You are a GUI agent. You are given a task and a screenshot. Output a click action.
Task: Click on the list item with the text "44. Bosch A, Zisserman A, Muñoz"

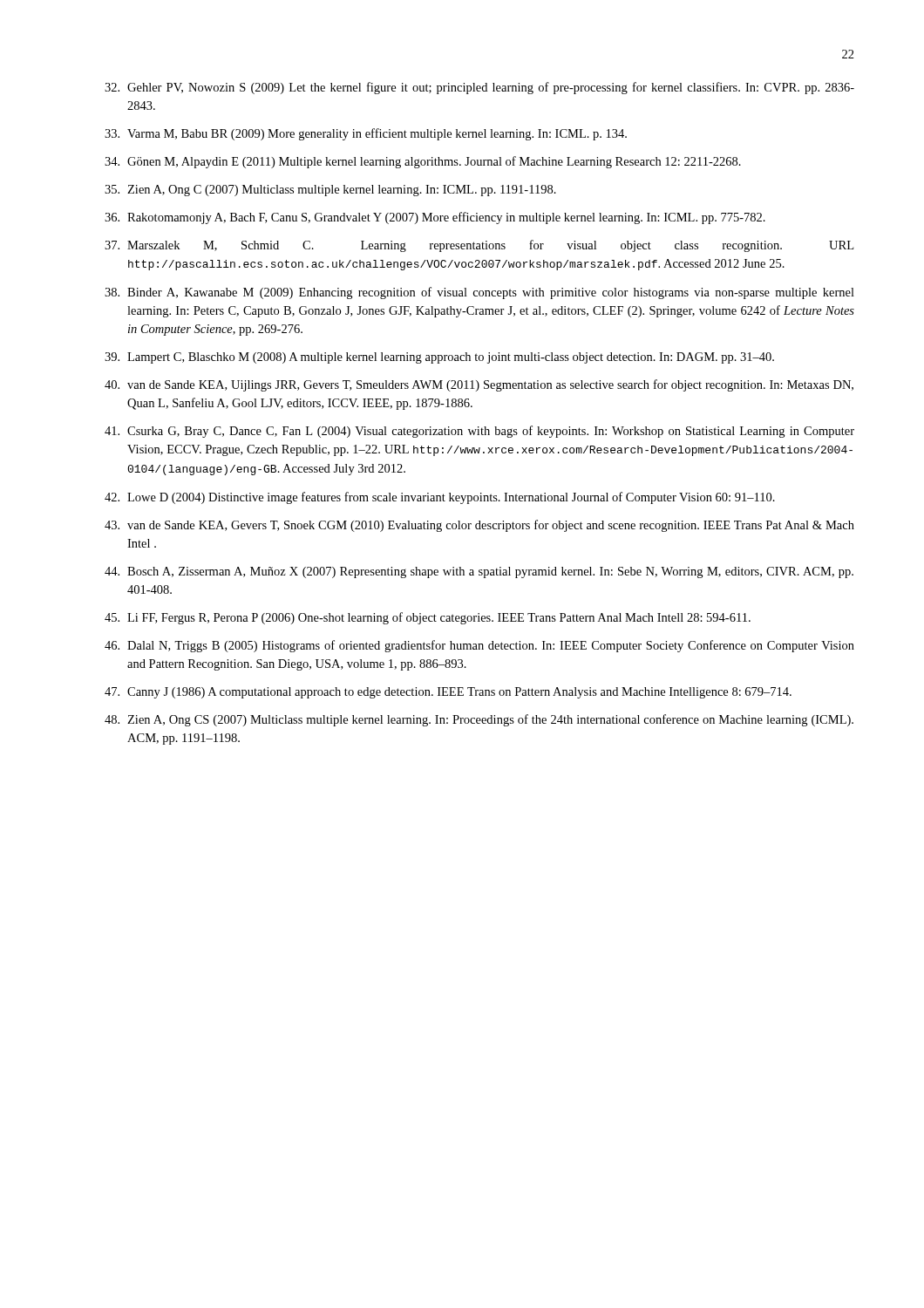pos(471,581)
